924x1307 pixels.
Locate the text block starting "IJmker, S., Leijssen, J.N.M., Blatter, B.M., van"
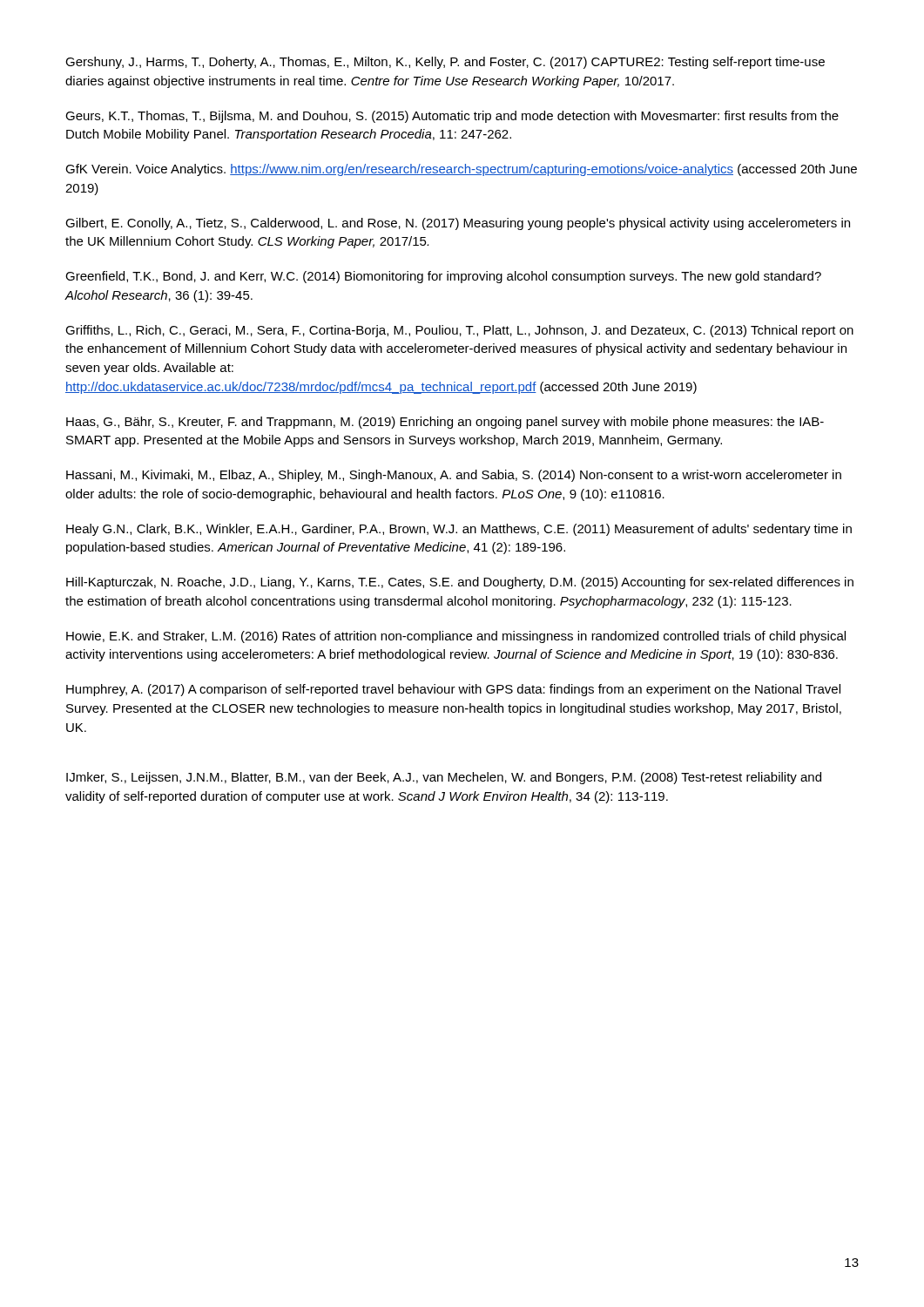[x=444, y=786]
